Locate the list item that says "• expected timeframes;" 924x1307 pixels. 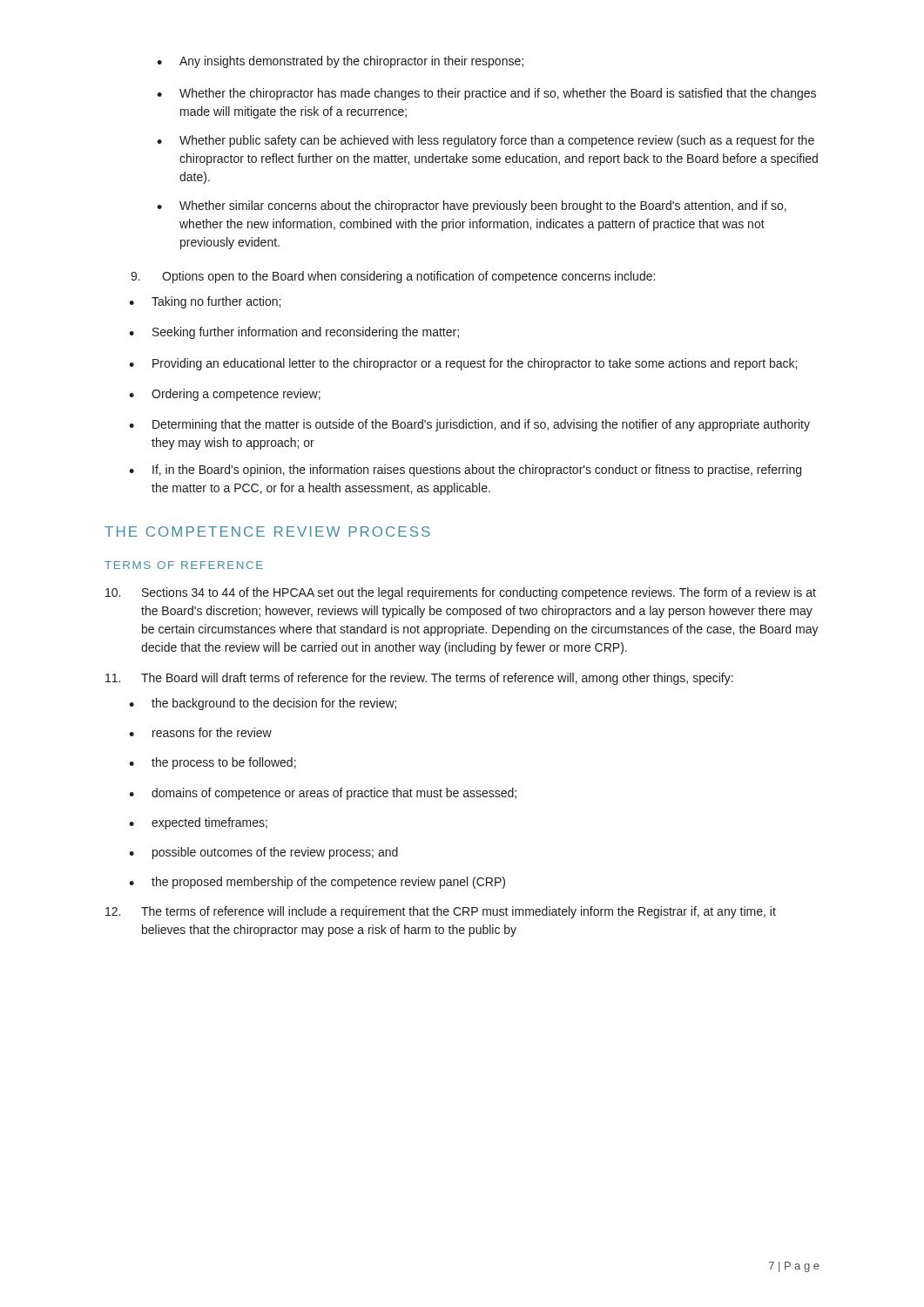[x=198, y=823]
